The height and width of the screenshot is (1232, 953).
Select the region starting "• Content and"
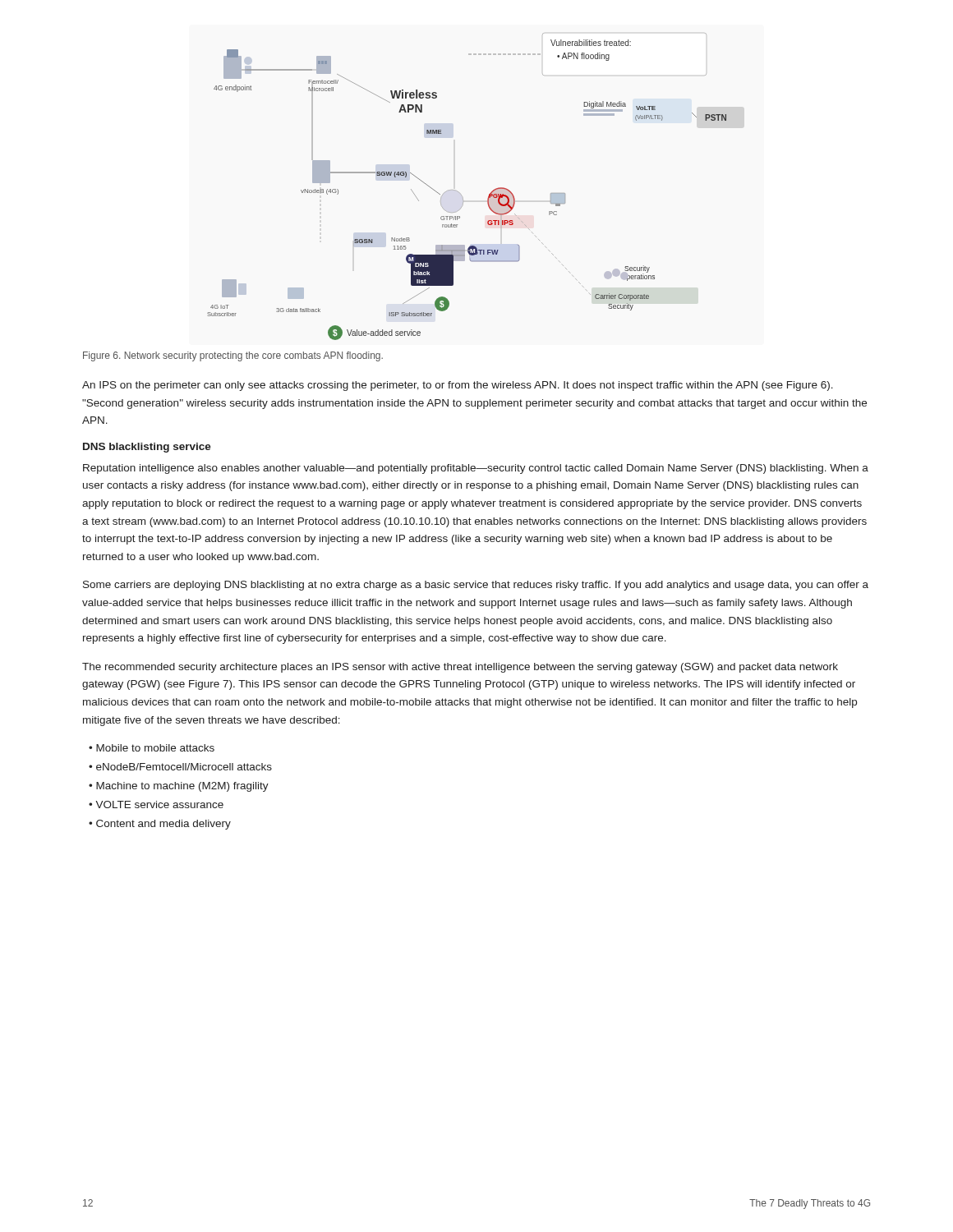160,823
